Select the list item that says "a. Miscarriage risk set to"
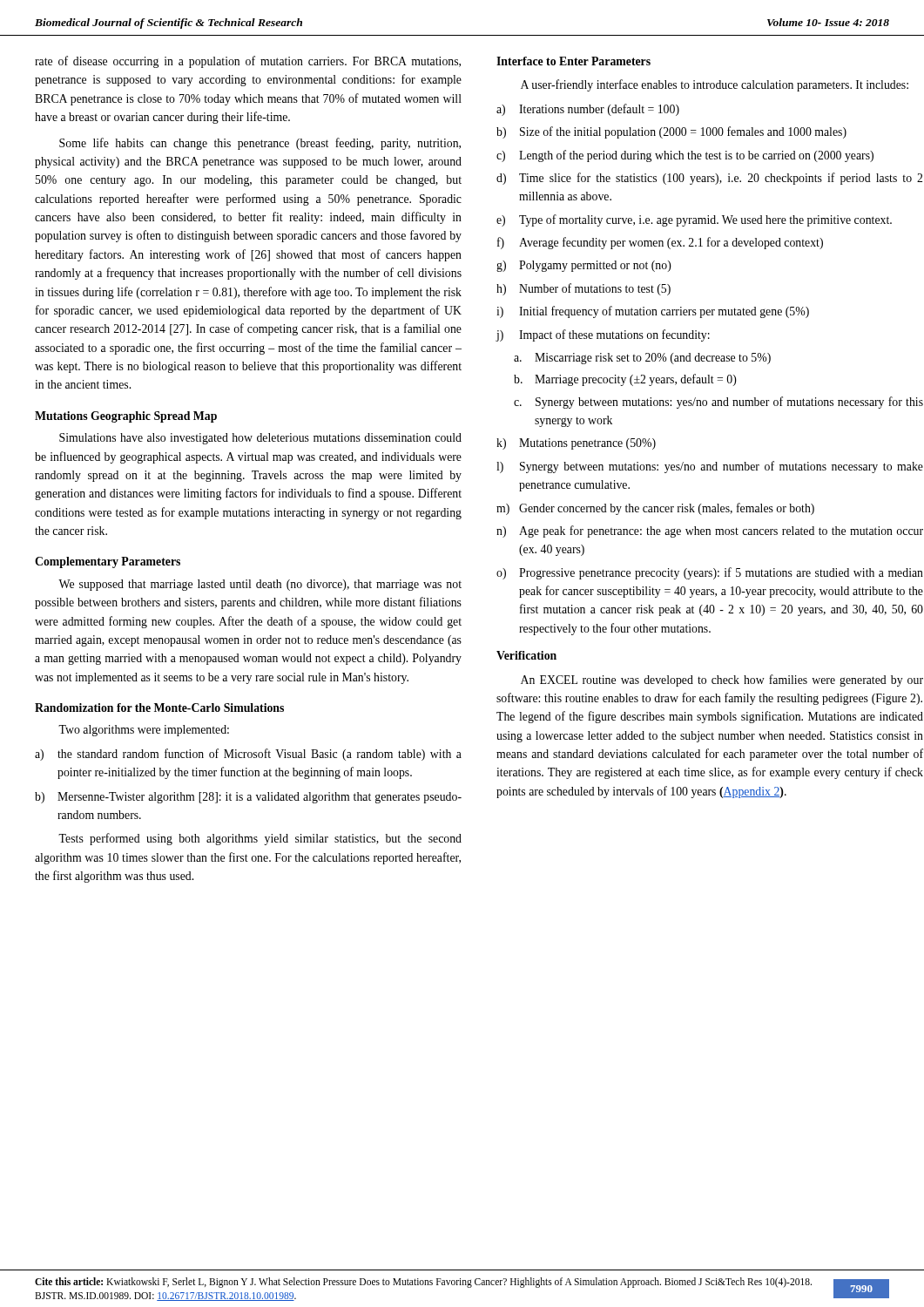 (x=642, y=358)
